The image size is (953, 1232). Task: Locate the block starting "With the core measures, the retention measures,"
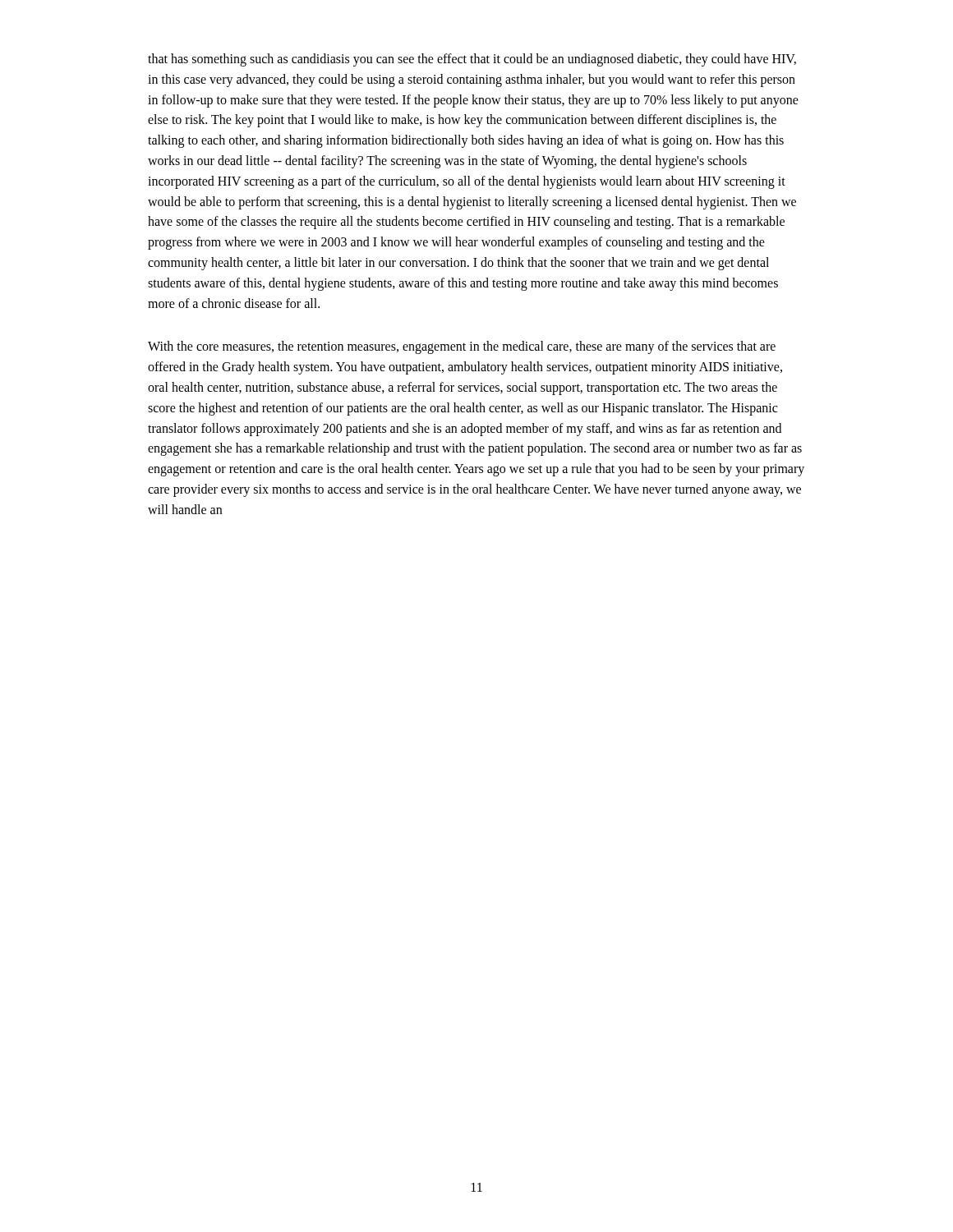pyautogui.click(x=476, y=428)
